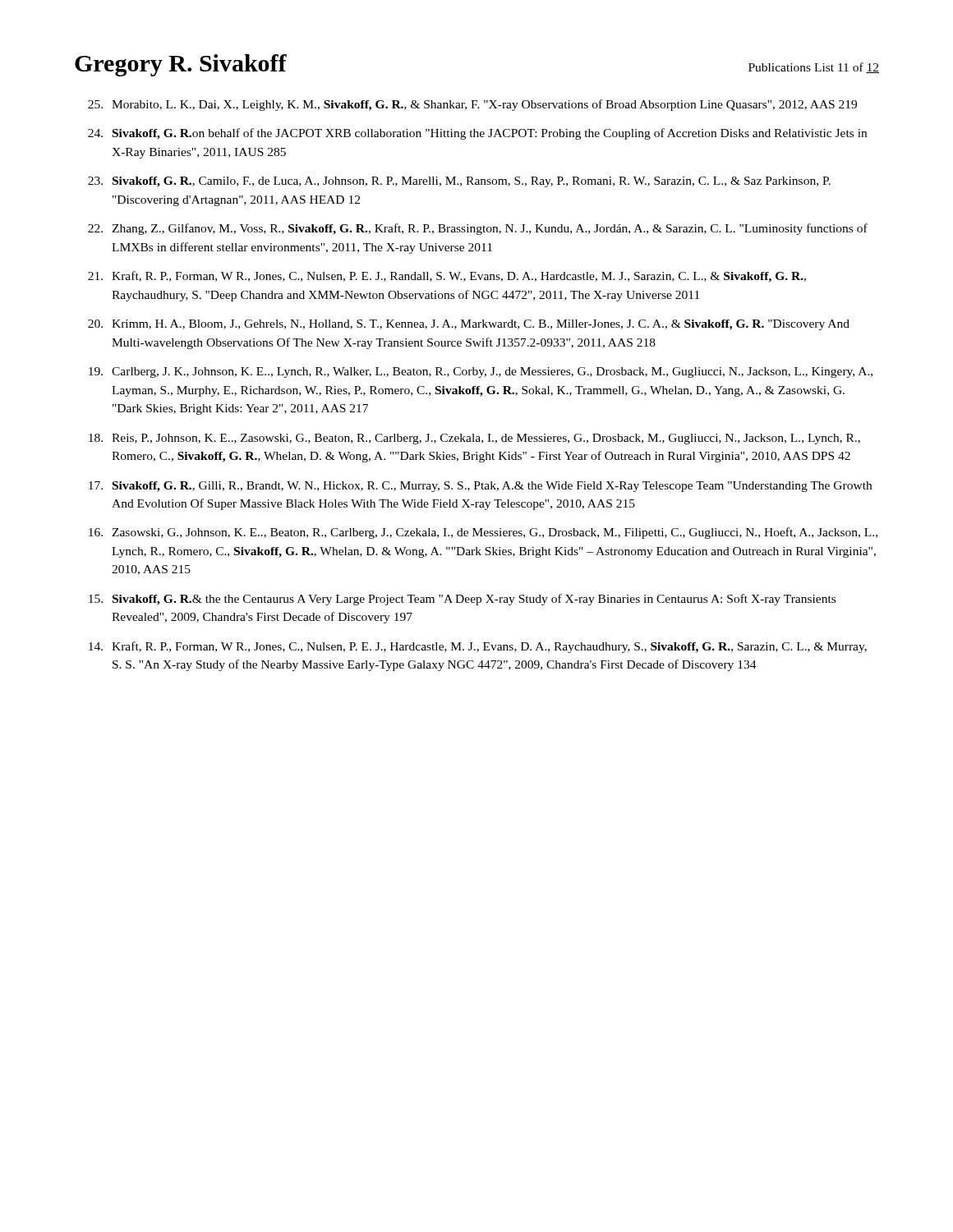Point to the block beginning "17. Sivakoff, G. R., Gilli, R., Brandt,"

click(476, 494)
